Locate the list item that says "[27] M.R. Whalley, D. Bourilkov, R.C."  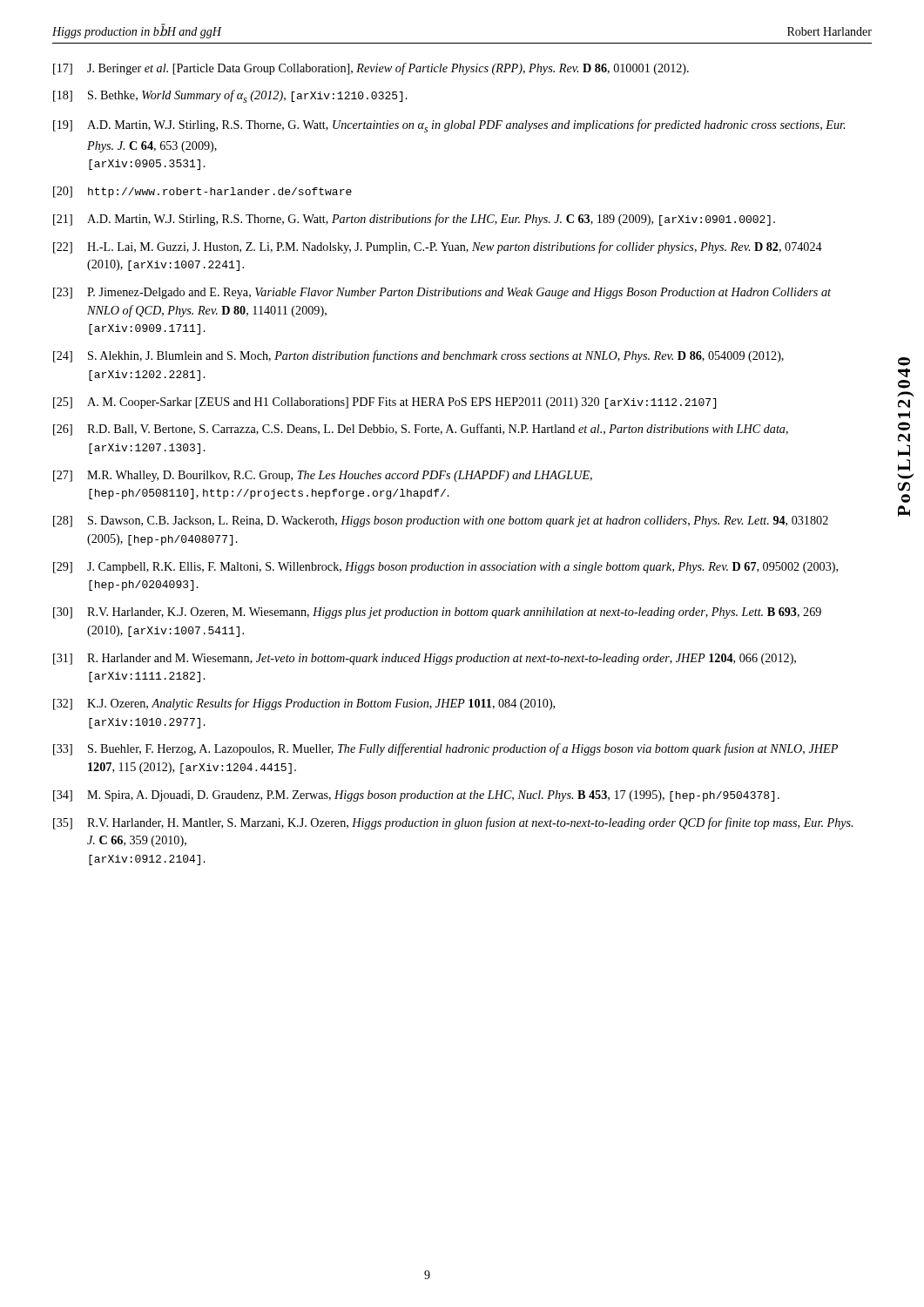[453, 485]
